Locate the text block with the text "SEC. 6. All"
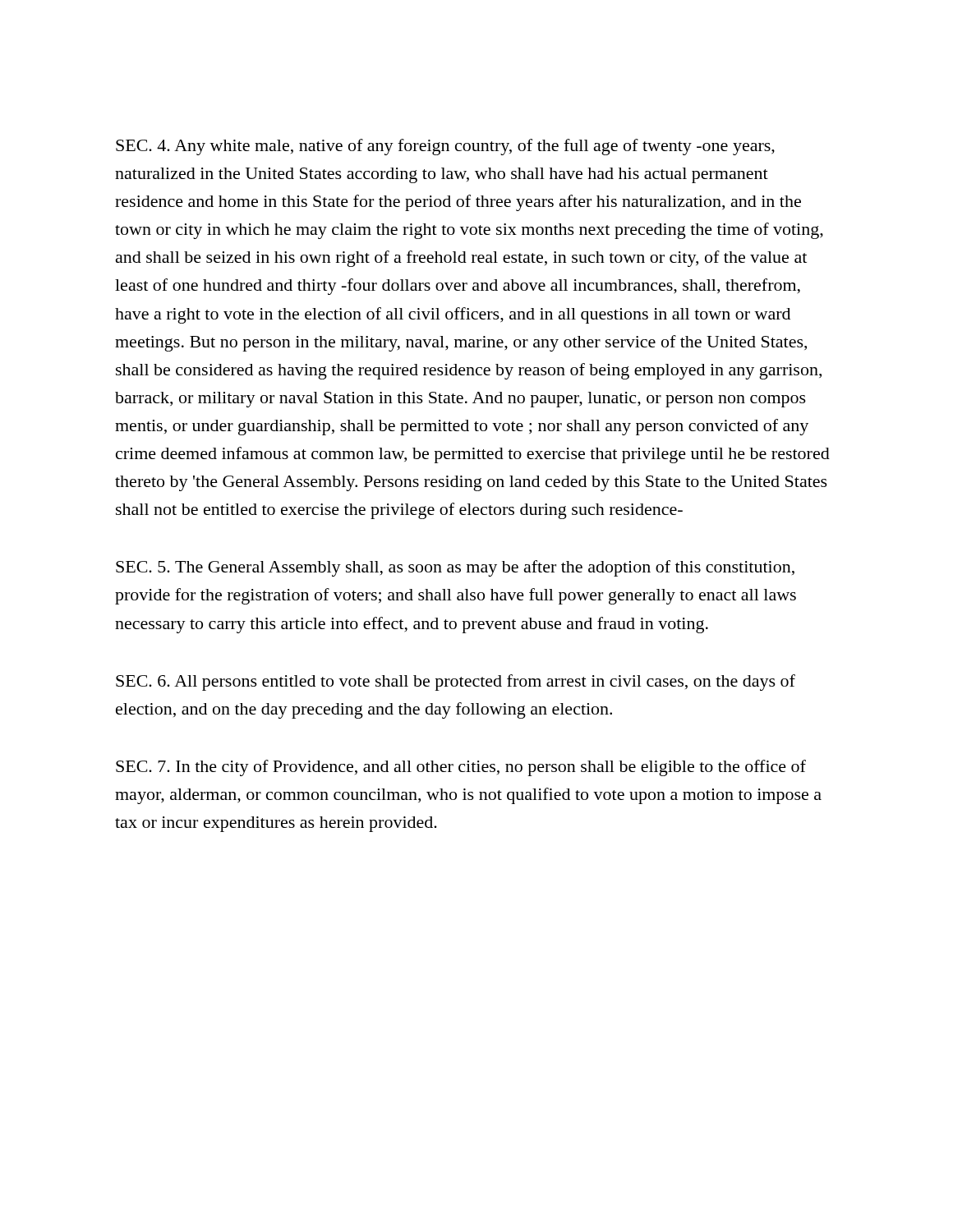Image resolution: width=953 pixels, height=1232 pixels. pyautogui.click(x=455, y=694)
